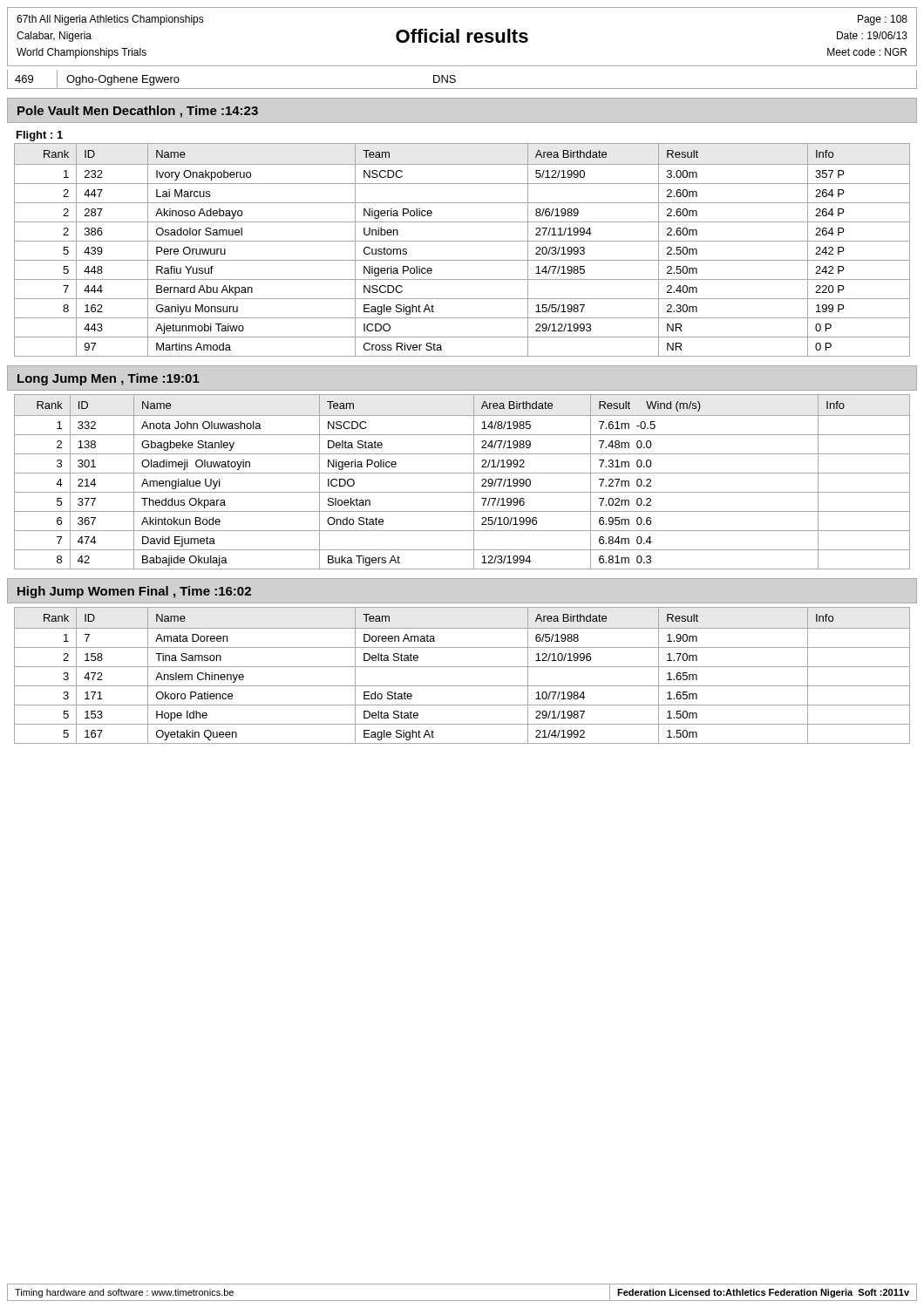Locate the region starting "High Jump Women Final ,"
Screen dimensions: 1308x924
(134, 590)
